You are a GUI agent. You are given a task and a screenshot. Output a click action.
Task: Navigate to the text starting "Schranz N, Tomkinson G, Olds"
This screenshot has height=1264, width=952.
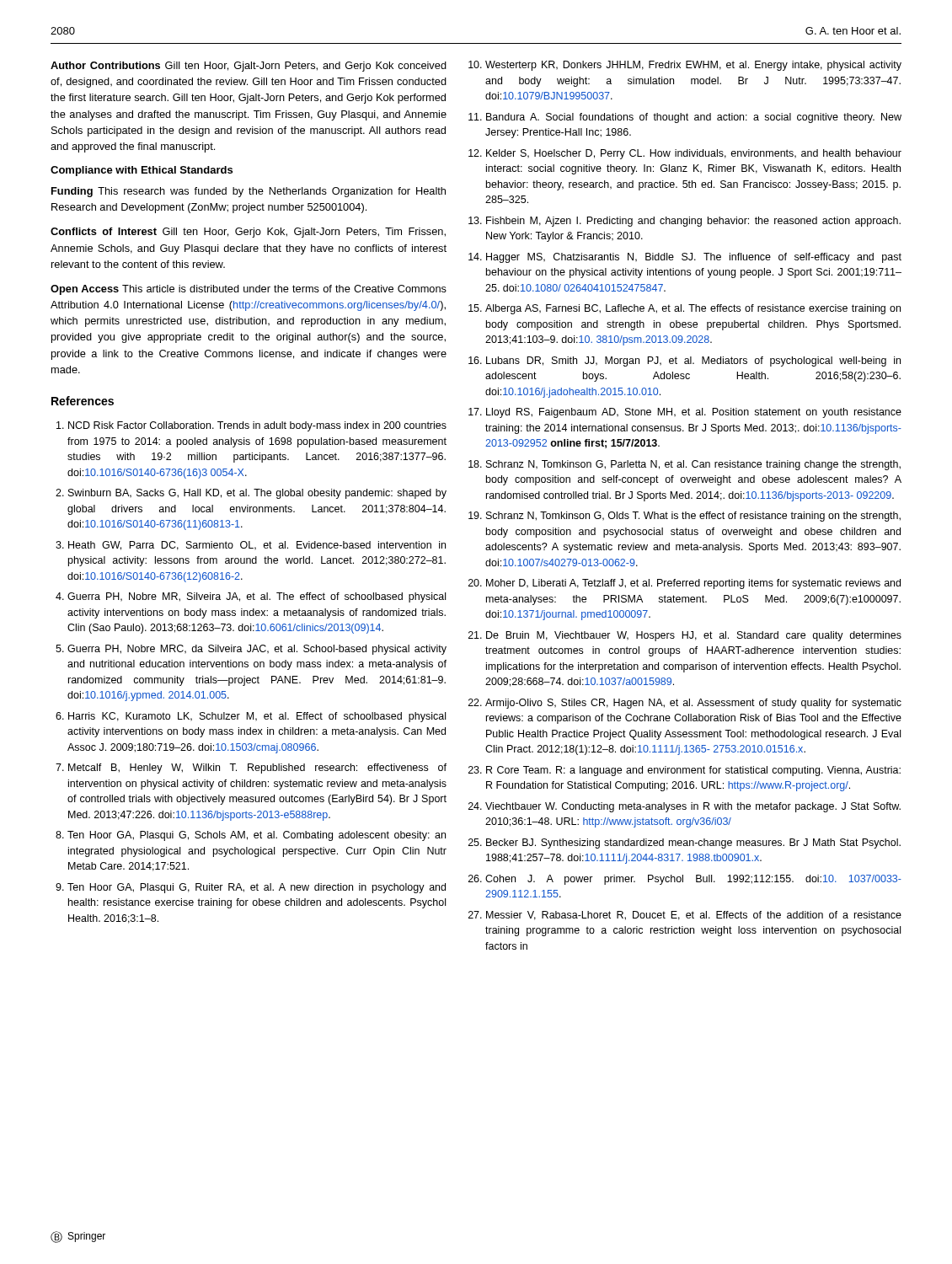[693, 539]
